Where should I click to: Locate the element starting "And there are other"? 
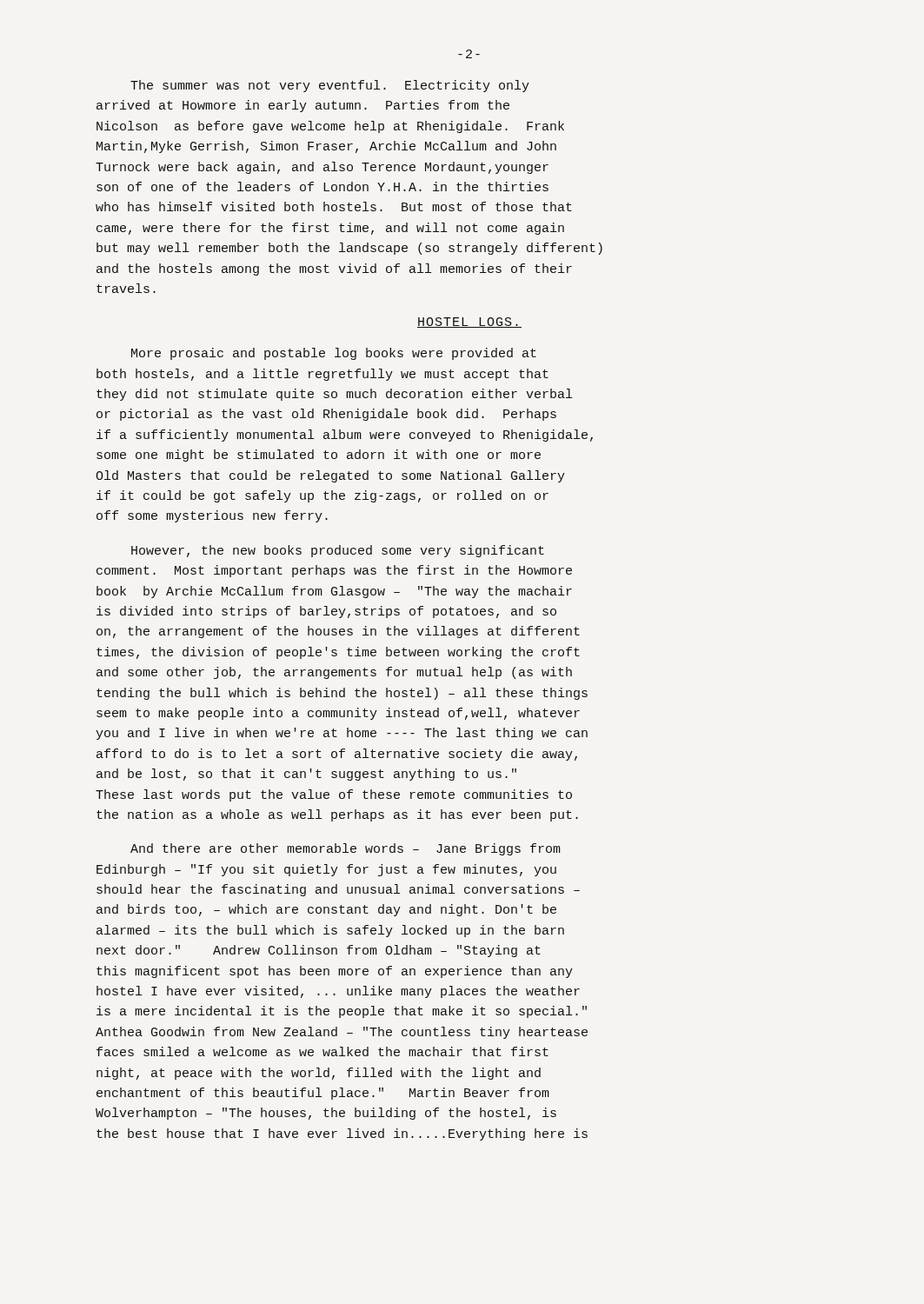469,993
